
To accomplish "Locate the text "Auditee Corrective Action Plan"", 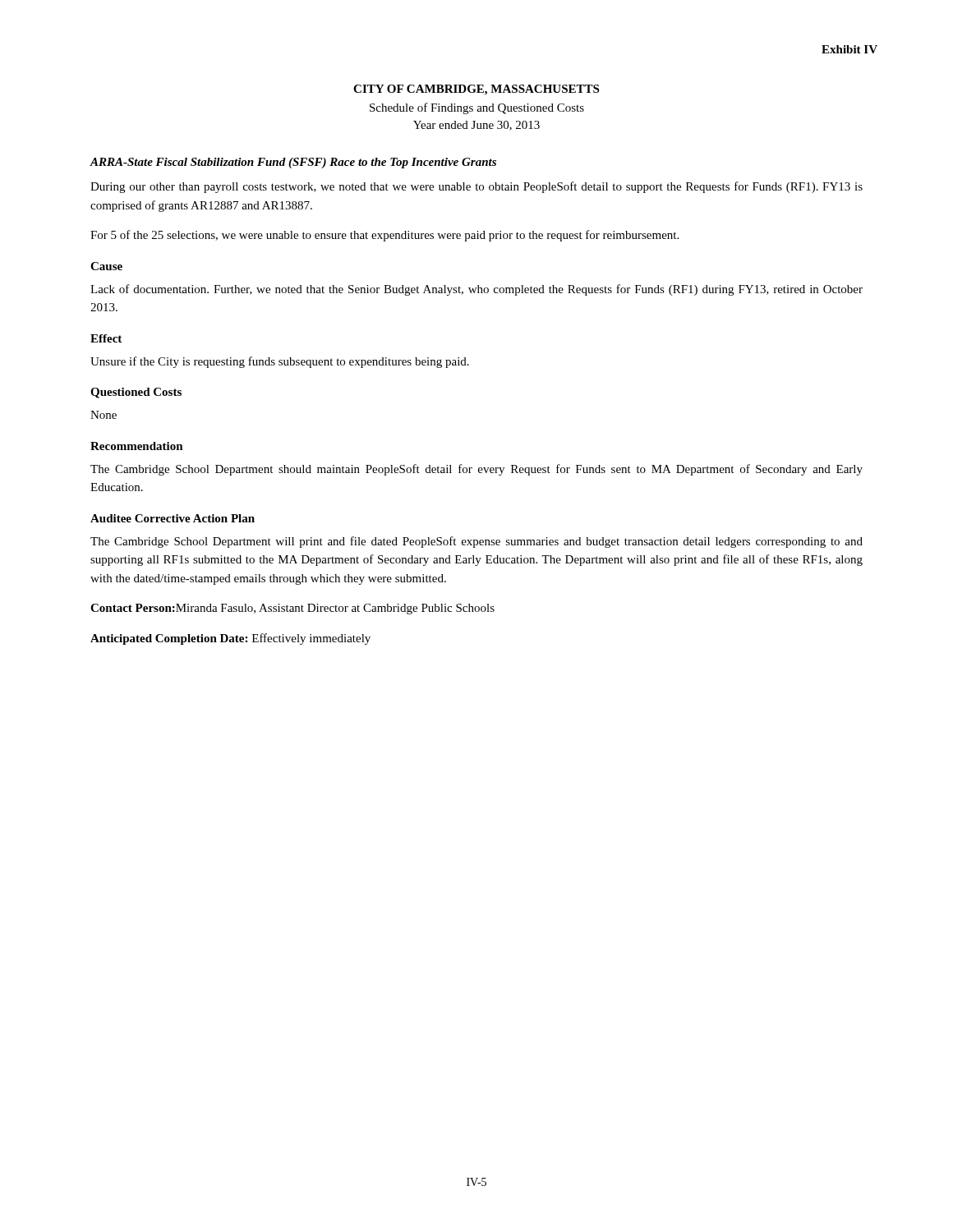I will tap(173, 518).
